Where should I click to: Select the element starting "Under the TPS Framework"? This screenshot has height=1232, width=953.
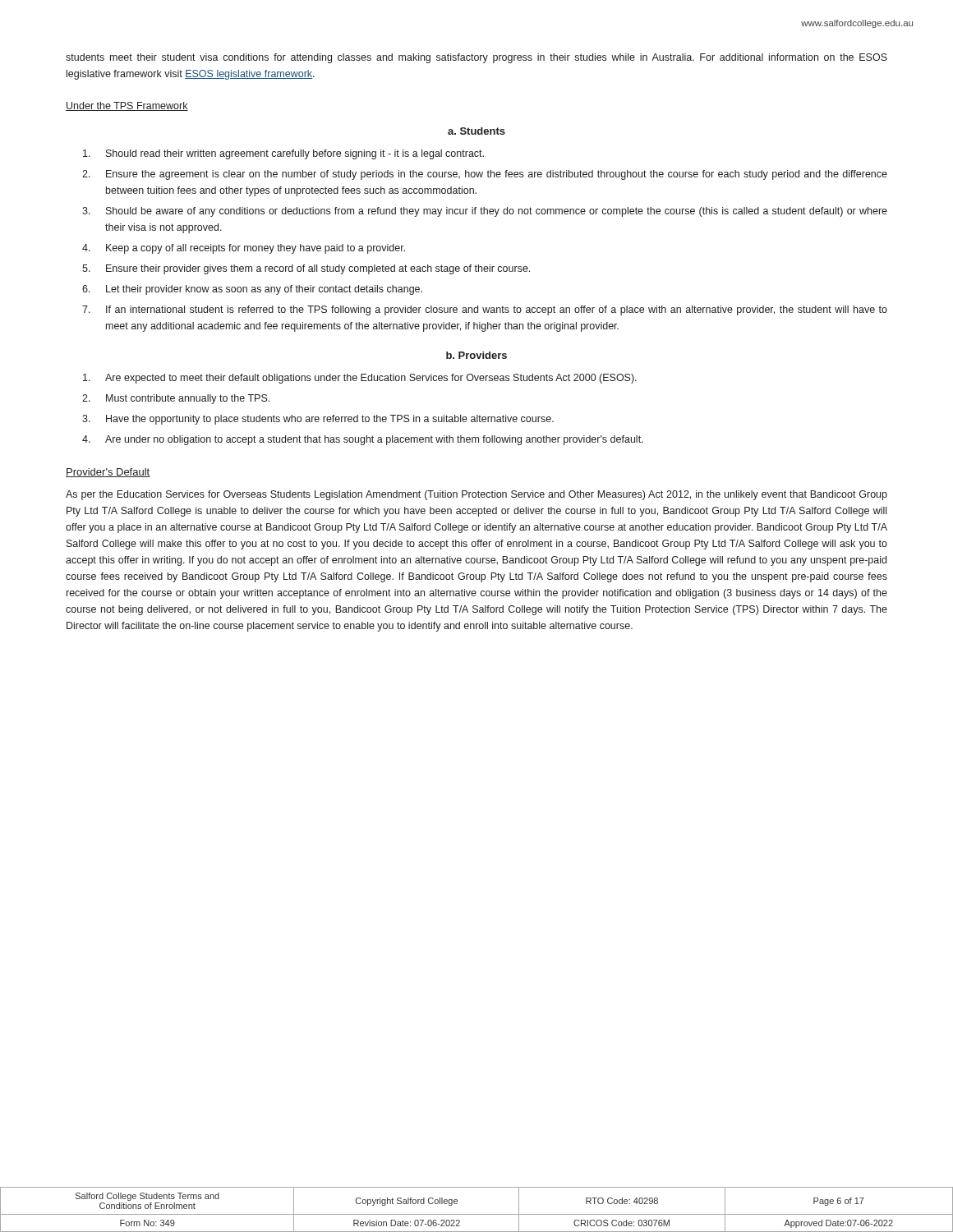click(x=127, y=106)
